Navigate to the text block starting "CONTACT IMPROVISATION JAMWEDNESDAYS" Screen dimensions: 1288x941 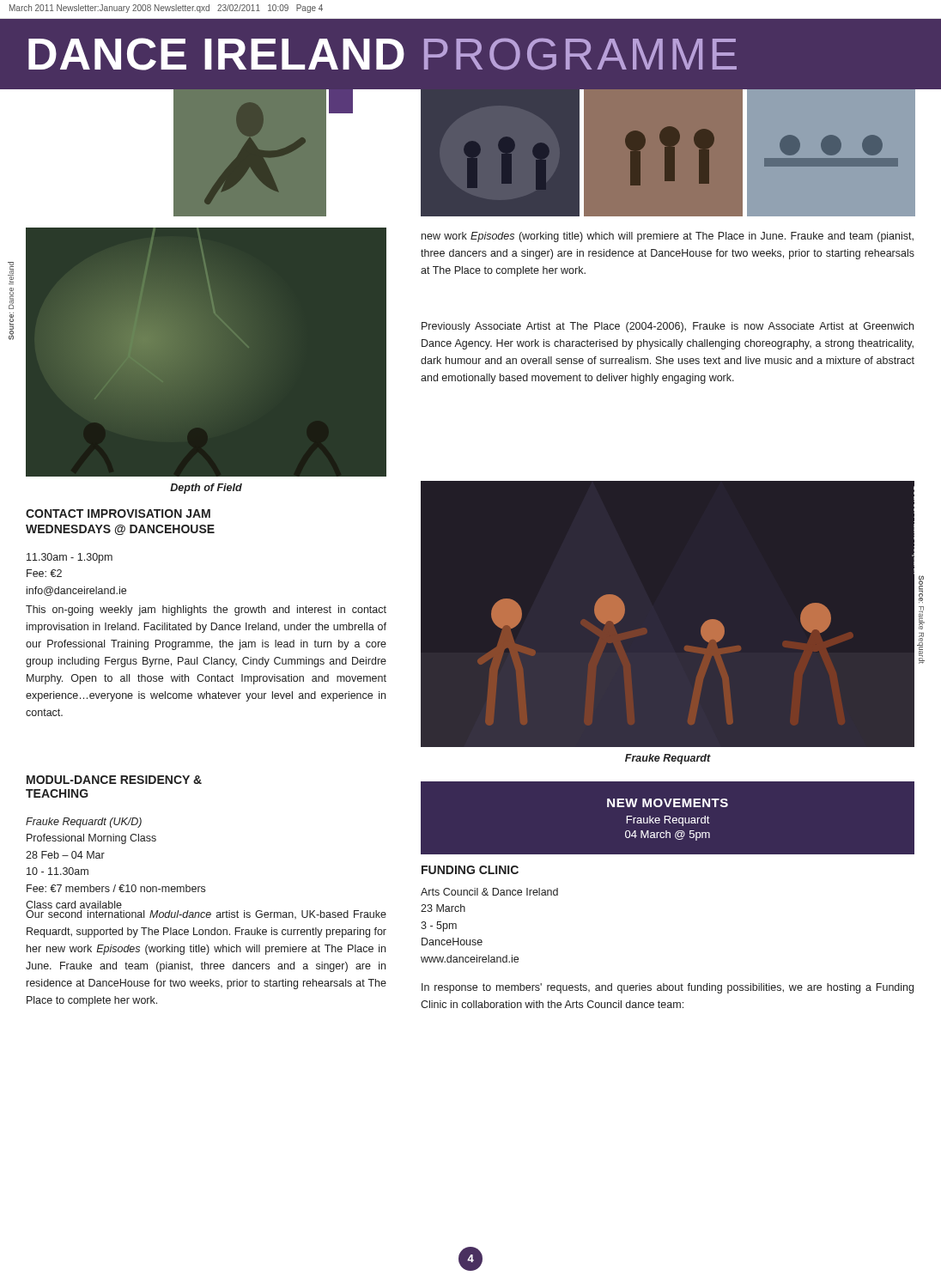(120, 521)
